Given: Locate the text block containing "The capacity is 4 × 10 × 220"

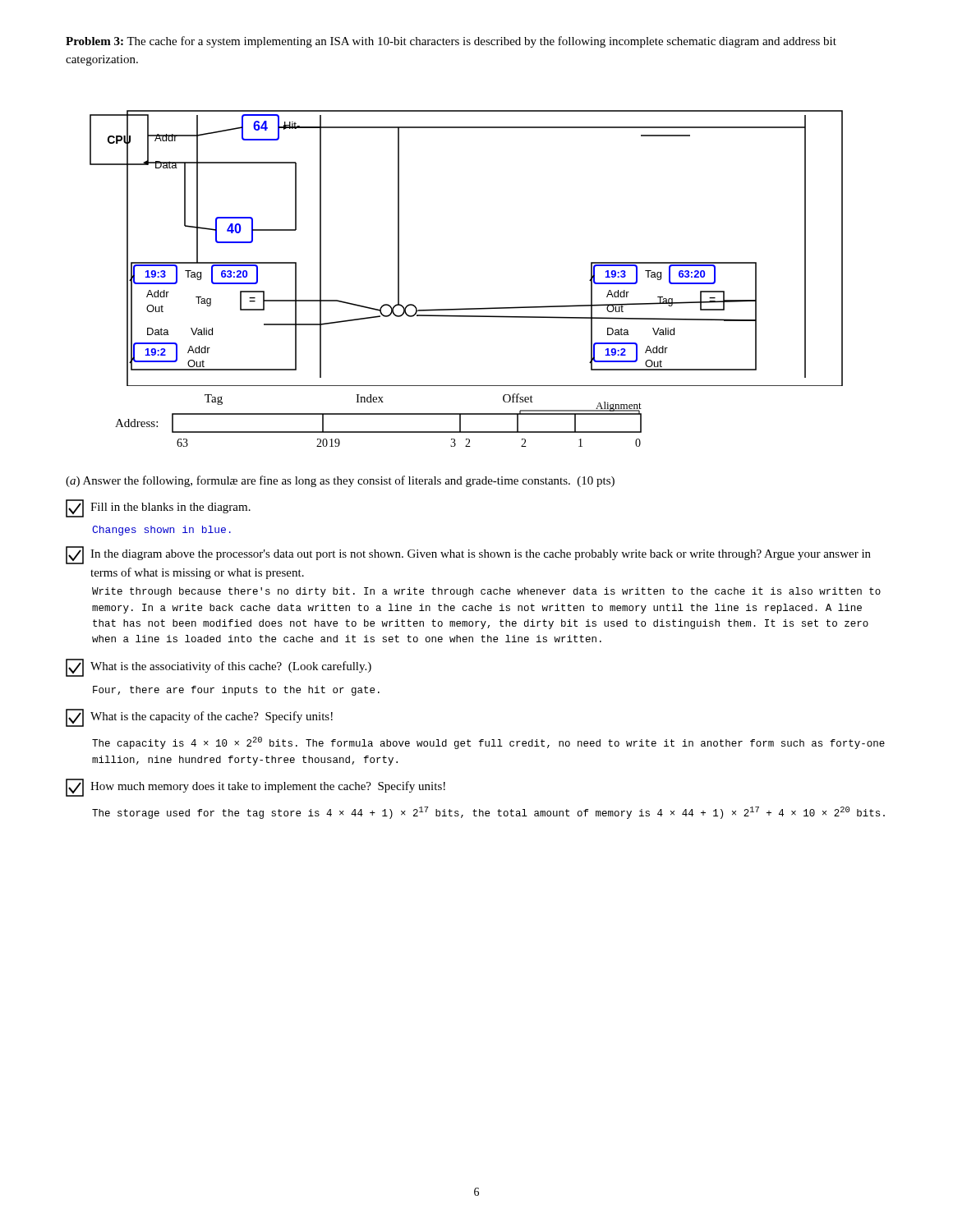Looking at the screenshot, I should [x=489, y=751].
